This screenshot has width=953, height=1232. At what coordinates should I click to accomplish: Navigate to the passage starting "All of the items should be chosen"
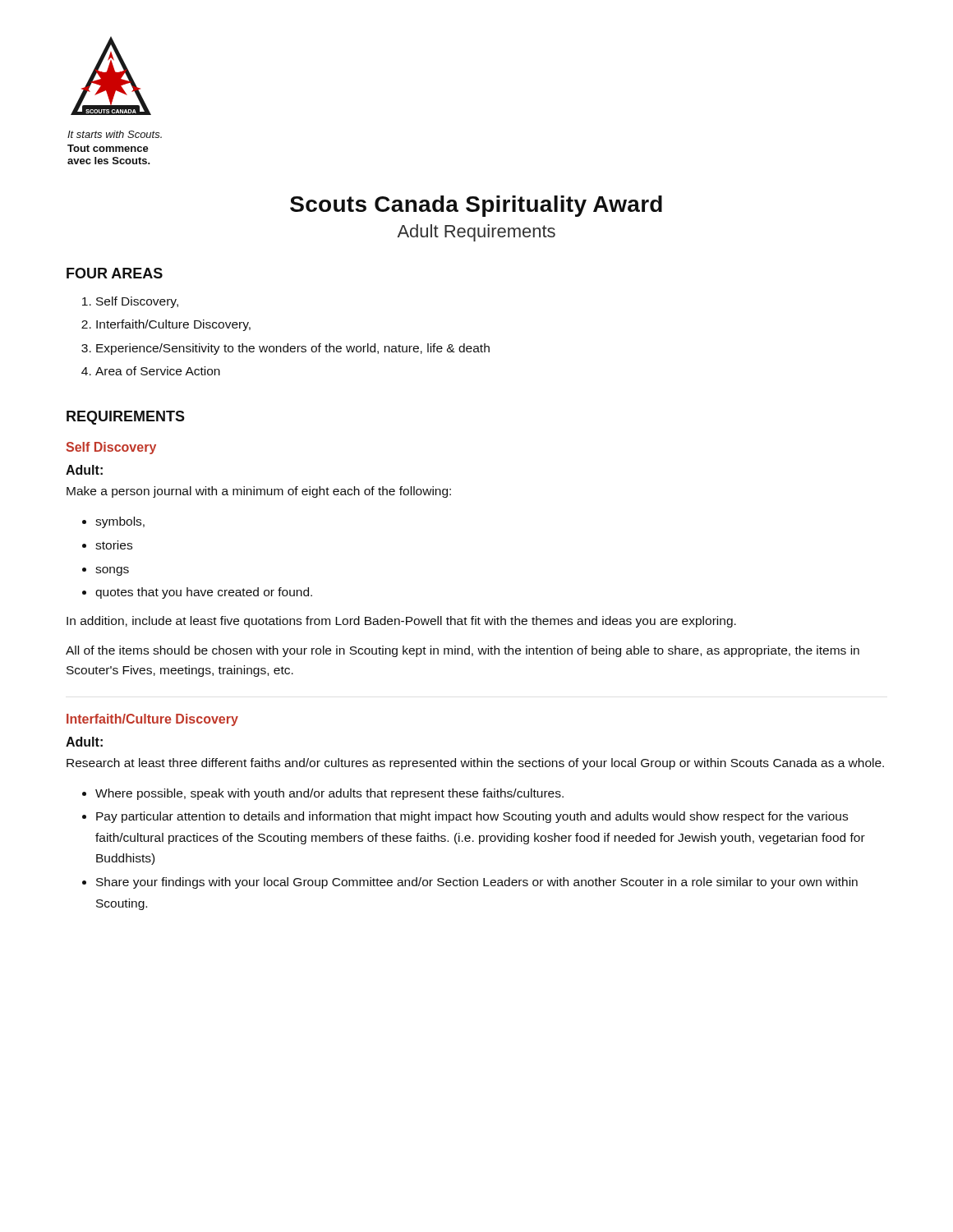[x=463, y=660]
